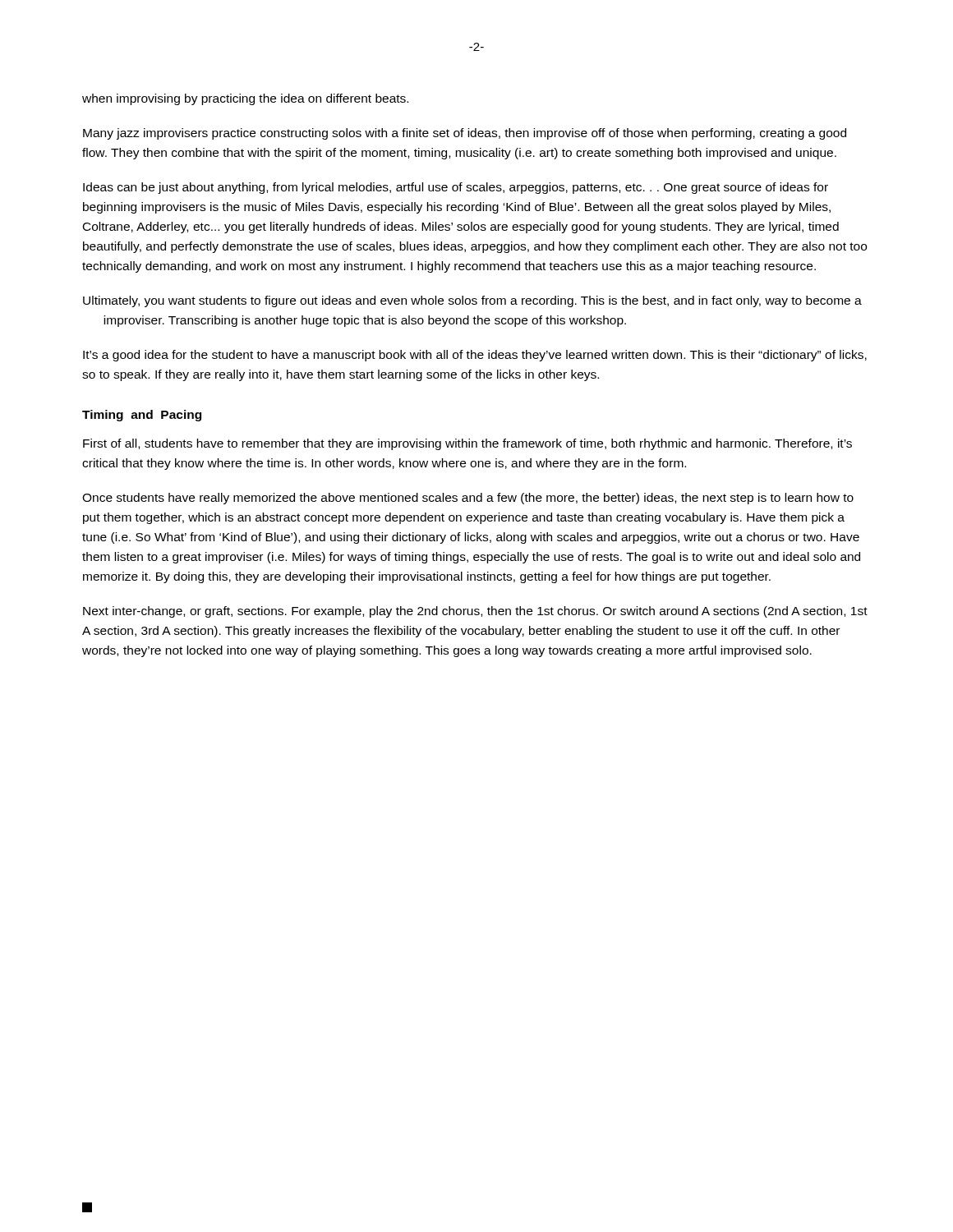
Task: Click the passage that begins "It’s a good idea for the"
Action: 475,364
